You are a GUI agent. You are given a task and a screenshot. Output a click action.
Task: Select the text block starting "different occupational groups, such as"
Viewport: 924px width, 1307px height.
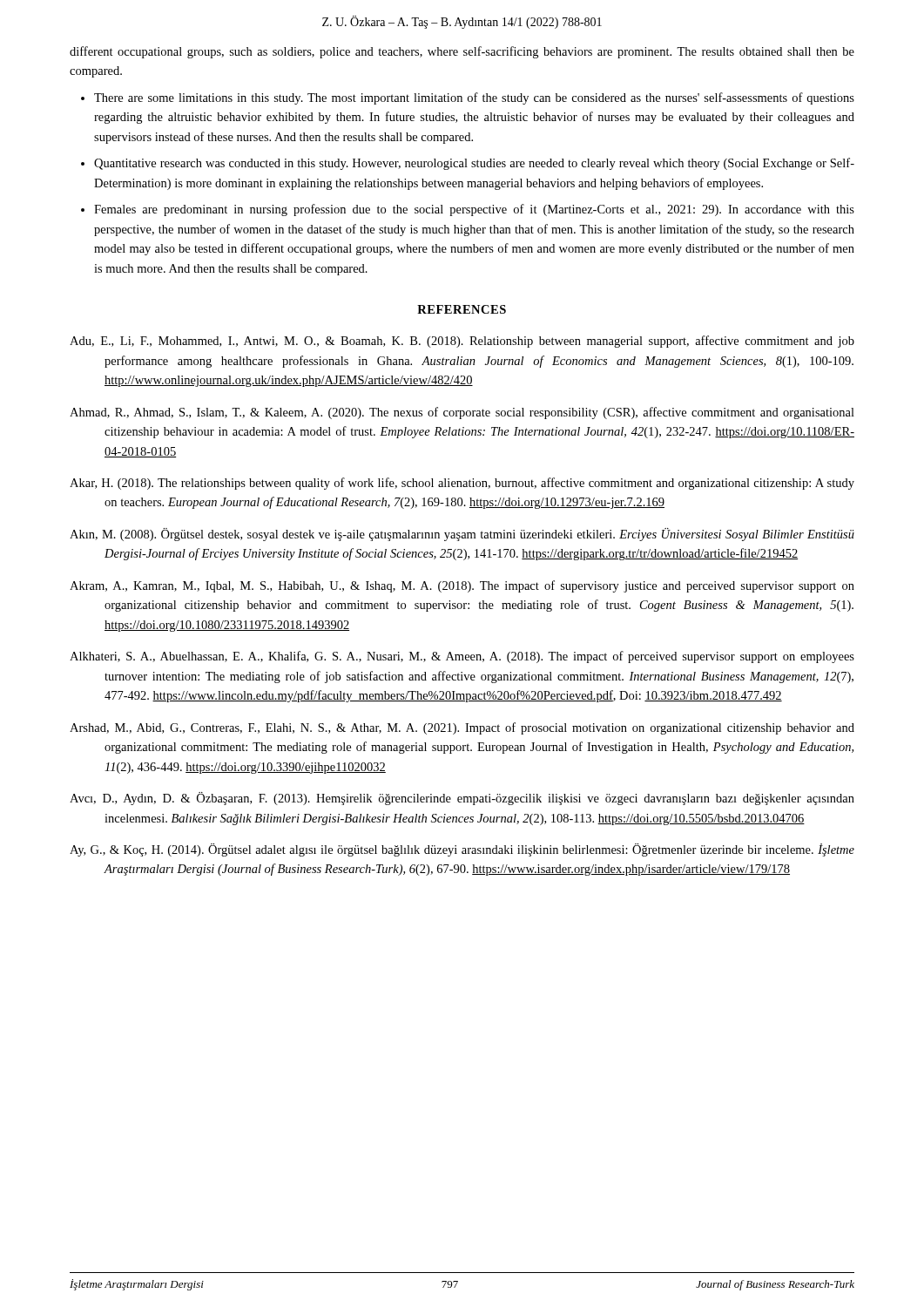pyautogui.click(x=462, y=61)
